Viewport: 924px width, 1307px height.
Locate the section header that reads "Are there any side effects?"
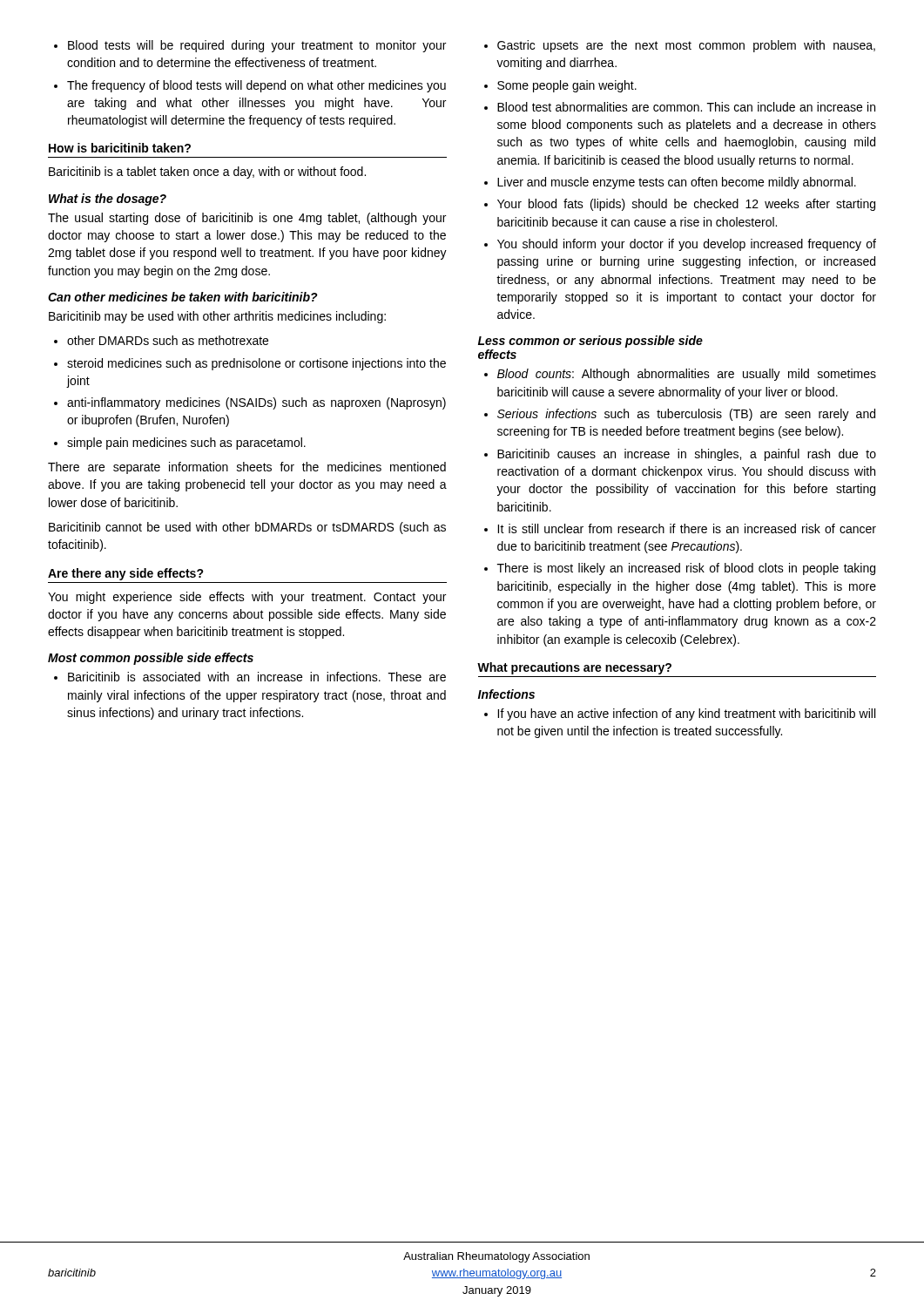click(x=126, y=573)
